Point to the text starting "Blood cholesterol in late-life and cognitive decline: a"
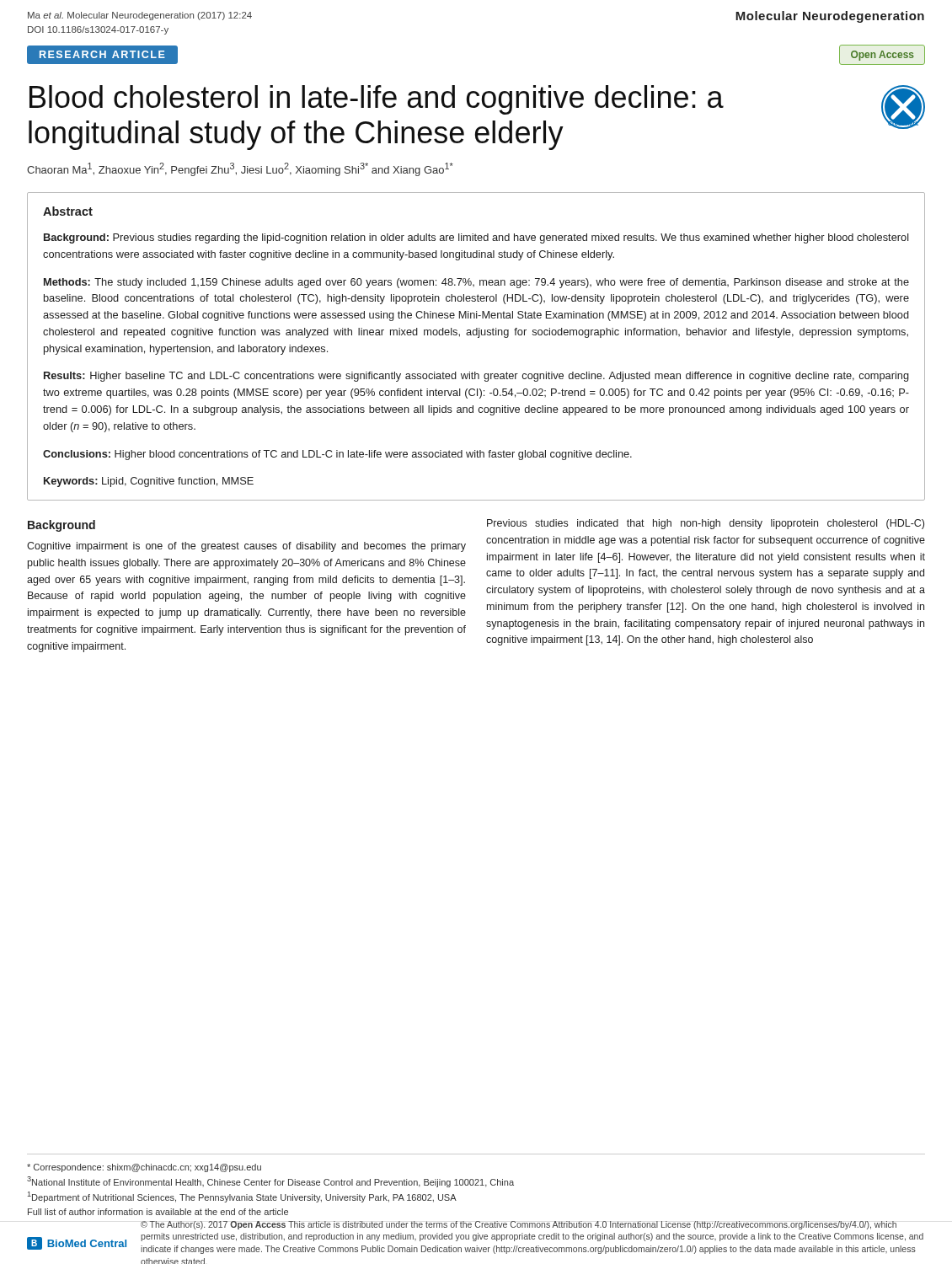This screenshot has width=952, height=1264. click(x=375, y=115)
